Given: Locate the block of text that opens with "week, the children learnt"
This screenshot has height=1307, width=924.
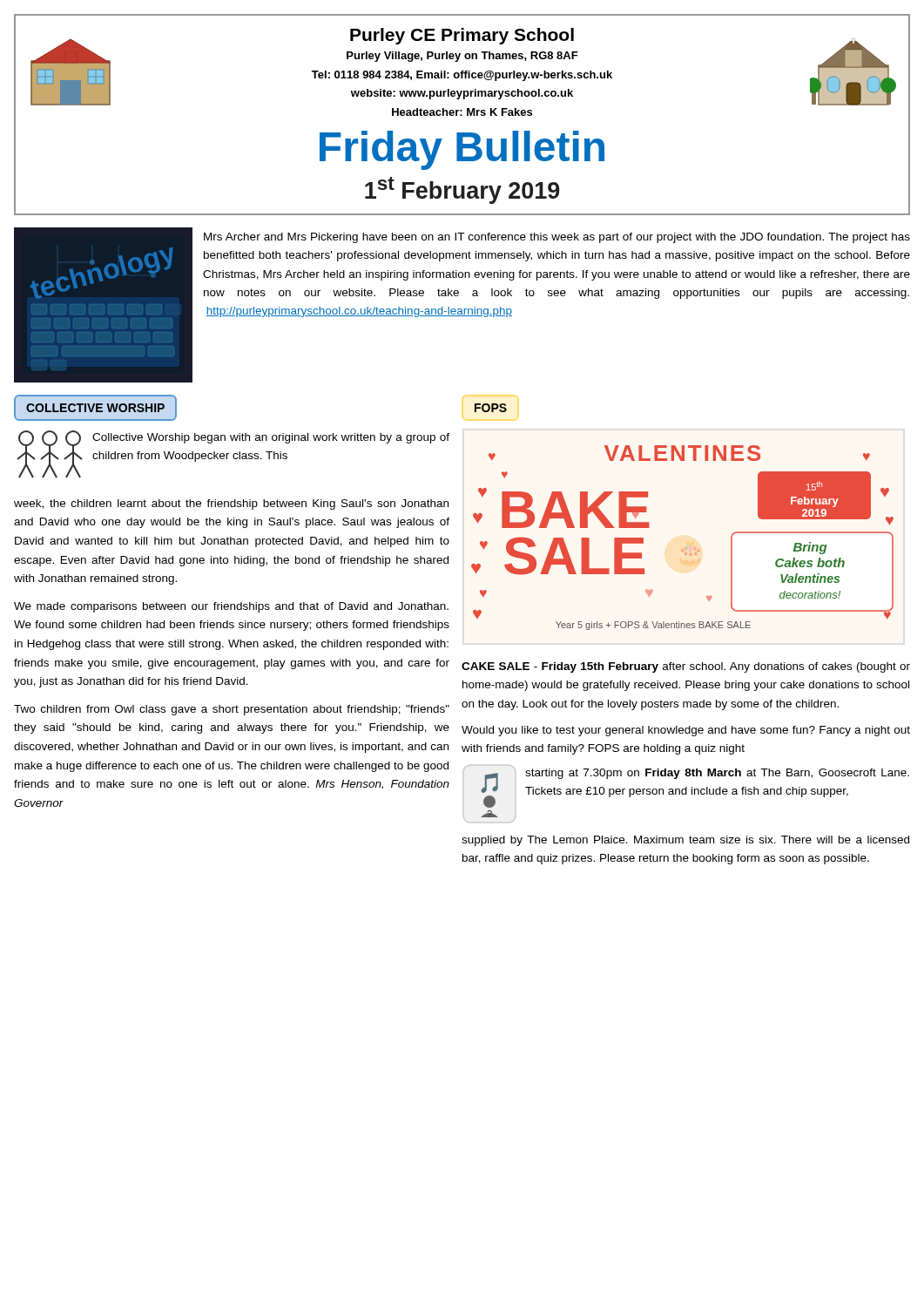Looking at the screenshot, I should (232, 541).
